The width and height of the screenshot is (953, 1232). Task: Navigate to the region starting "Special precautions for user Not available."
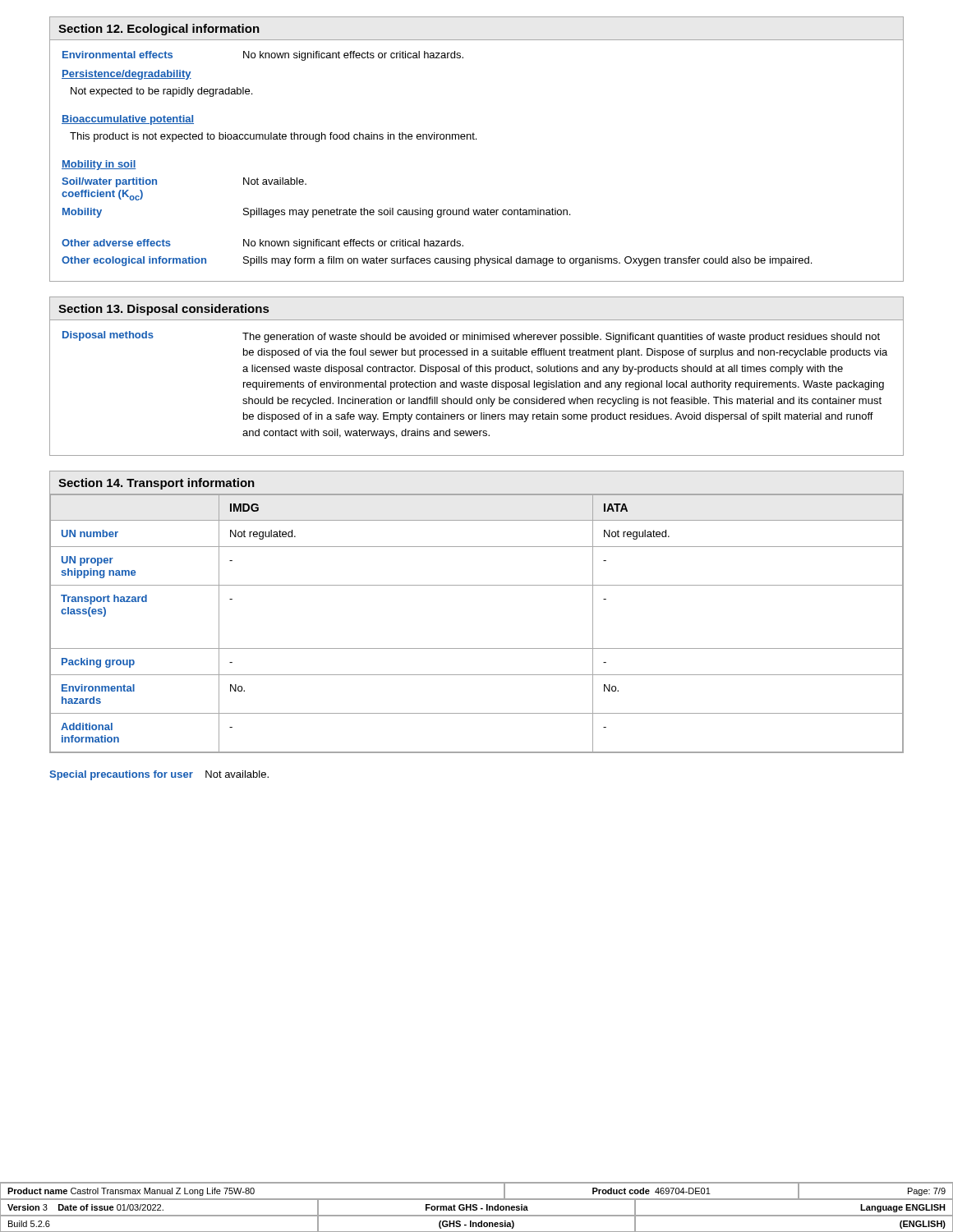pyautogui.click(x=159, y=774)
